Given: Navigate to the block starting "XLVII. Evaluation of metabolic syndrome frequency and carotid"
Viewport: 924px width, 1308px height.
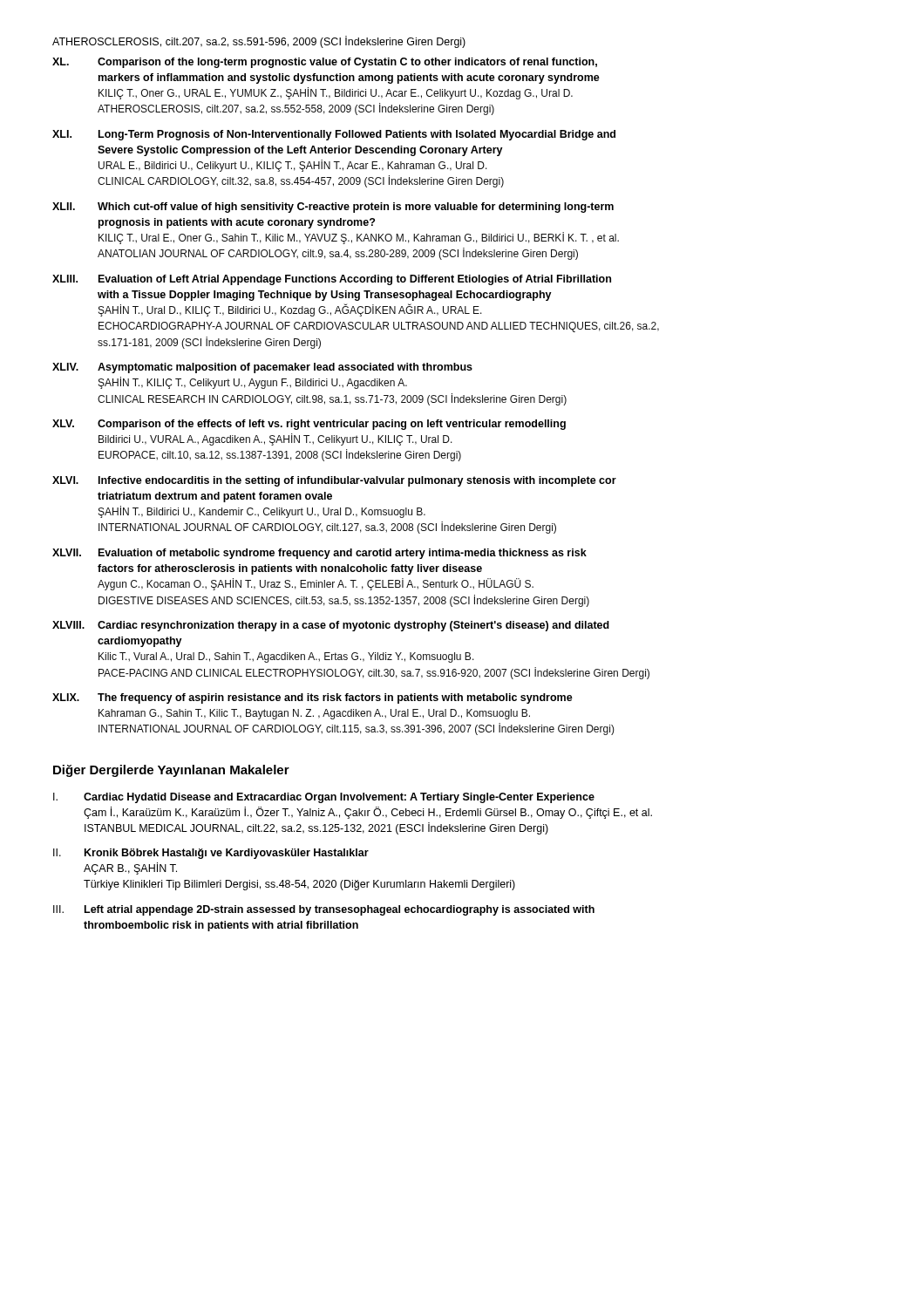Looking at the screenshot, I should [x=462, y=577].
